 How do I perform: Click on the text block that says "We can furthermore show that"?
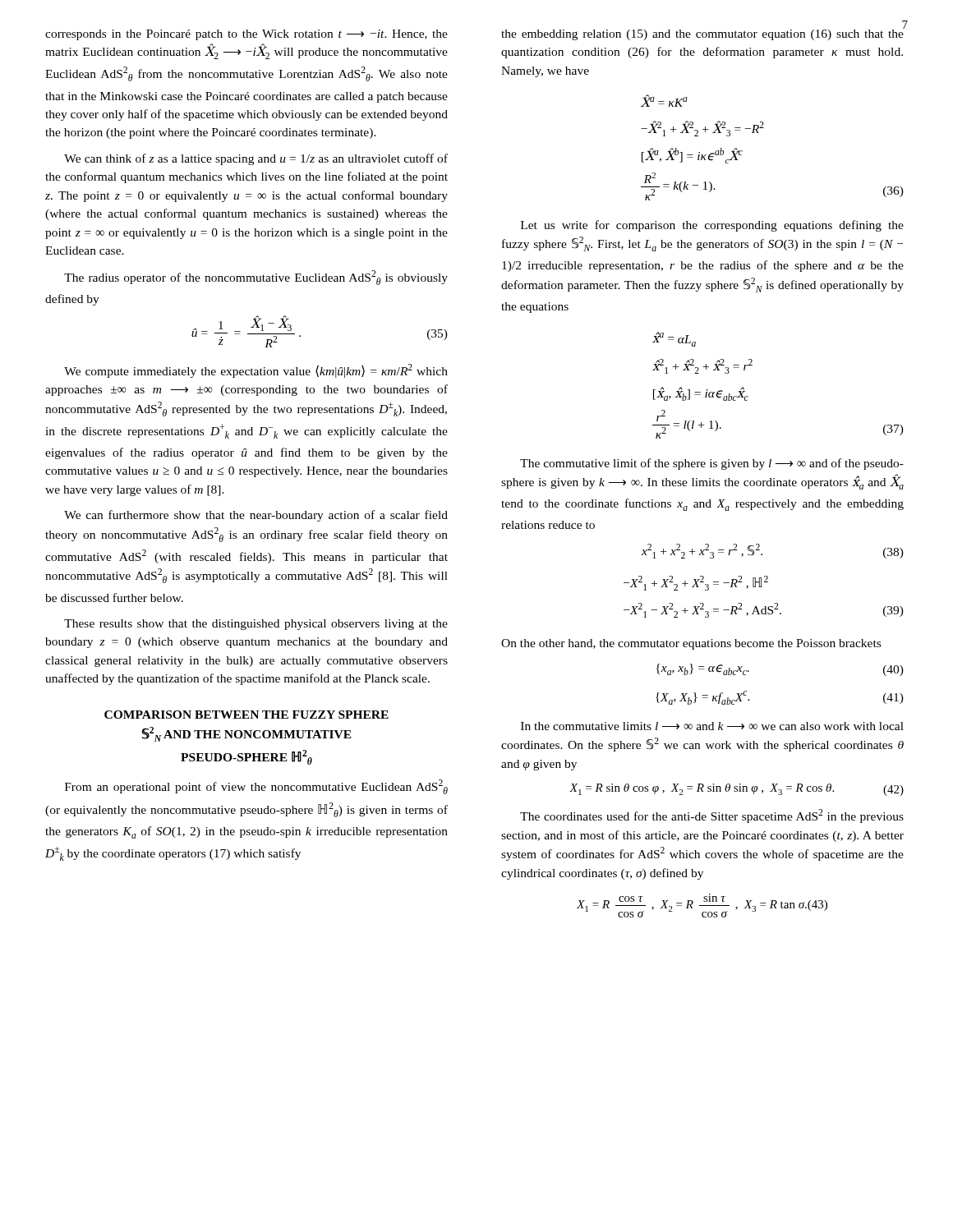pyautogui.click(x=246, y=556)
